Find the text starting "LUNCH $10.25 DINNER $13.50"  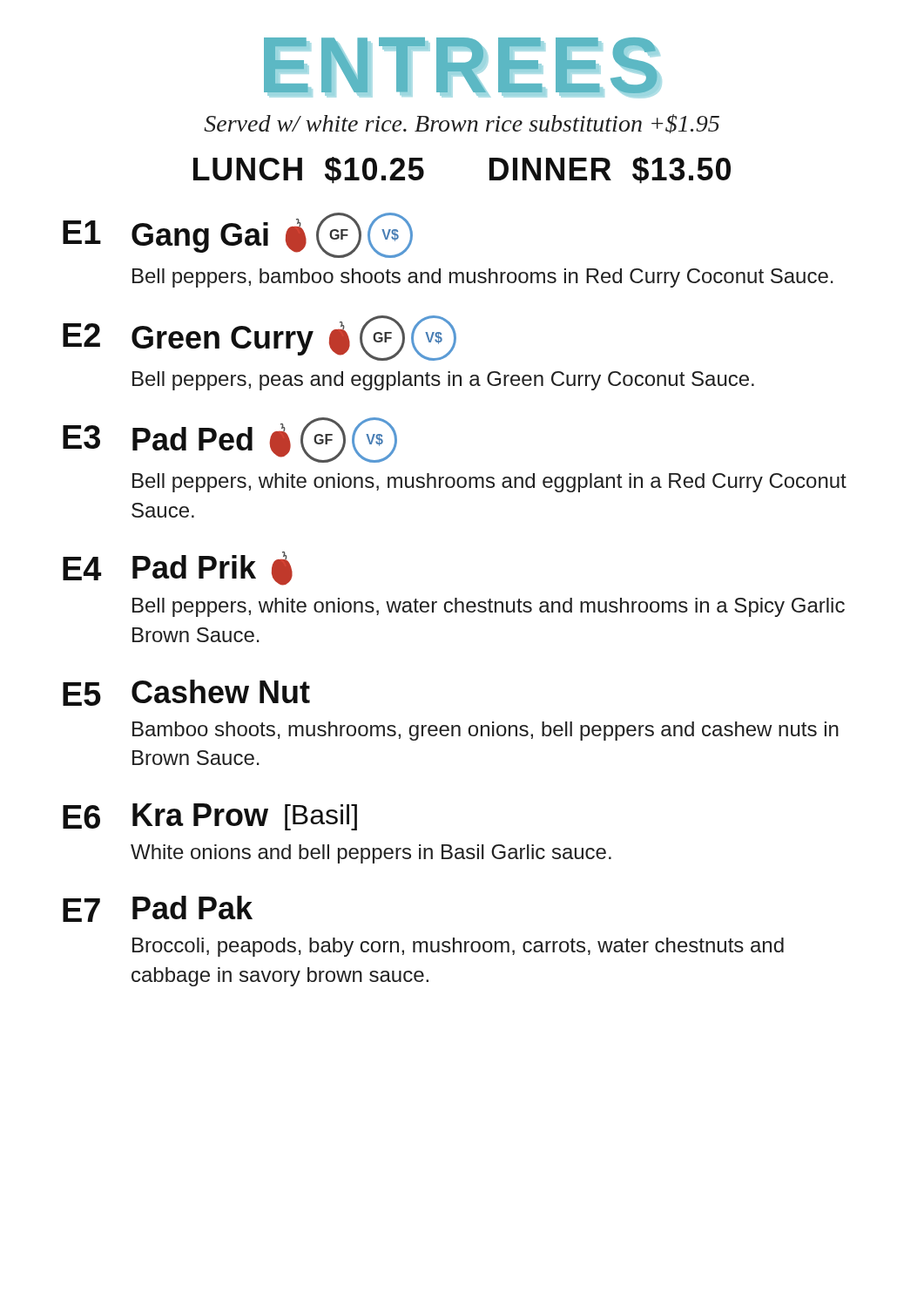coord(292,170)
